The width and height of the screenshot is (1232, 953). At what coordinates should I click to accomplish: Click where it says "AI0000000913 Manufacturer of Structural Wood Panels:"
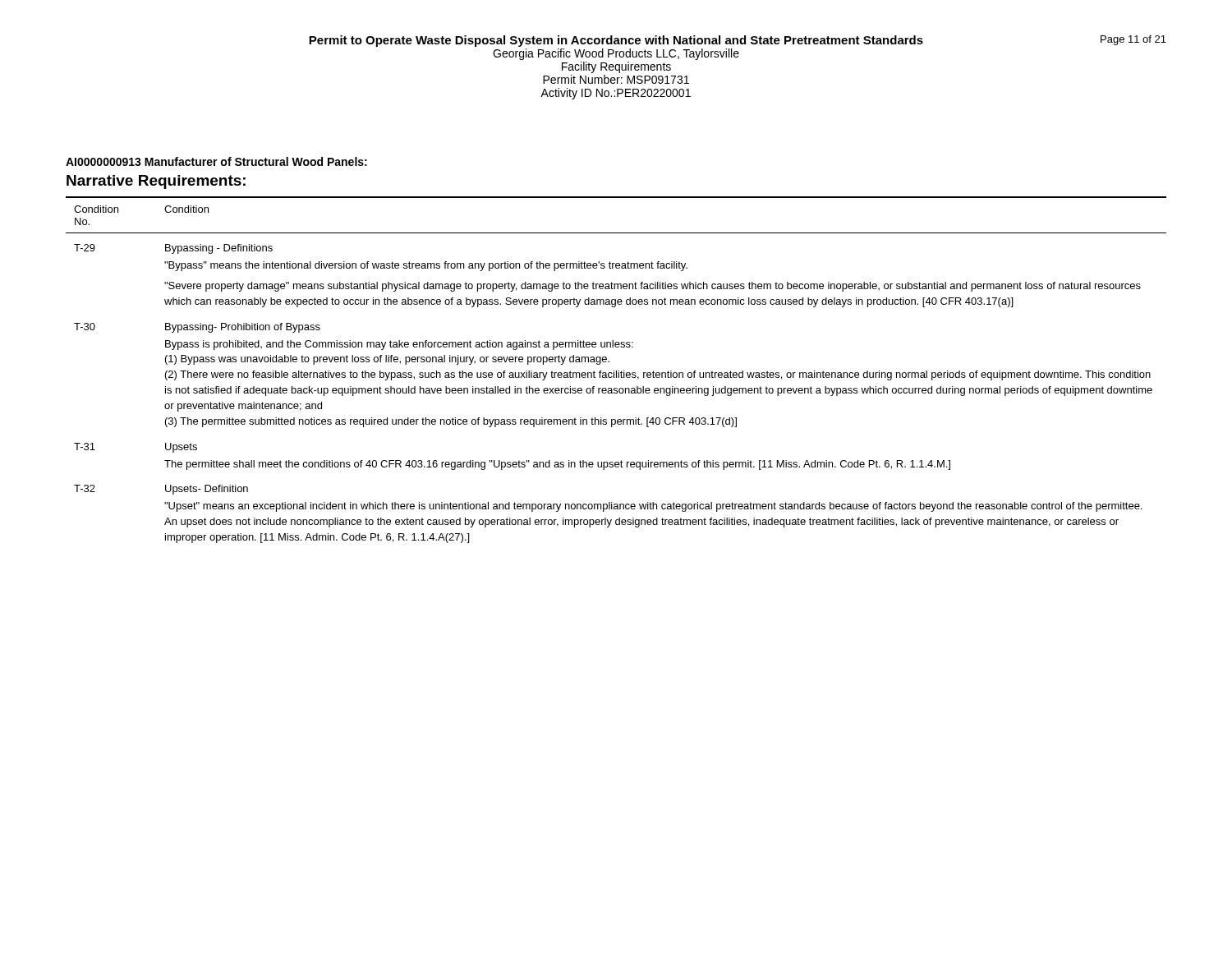point(217,162)
